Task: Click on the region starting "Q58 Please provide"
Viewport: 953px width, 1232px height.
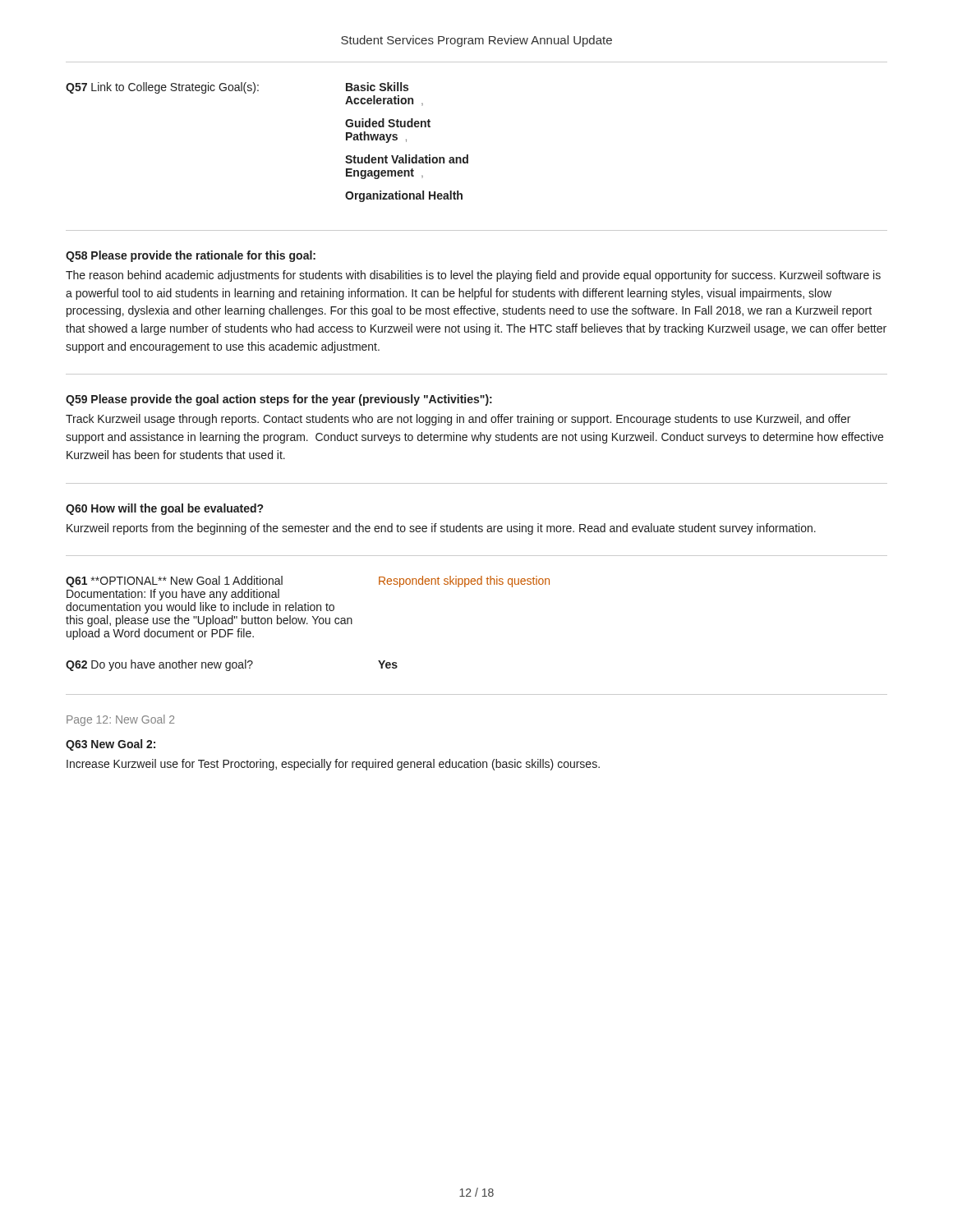Action: click(x=191, y=255)
